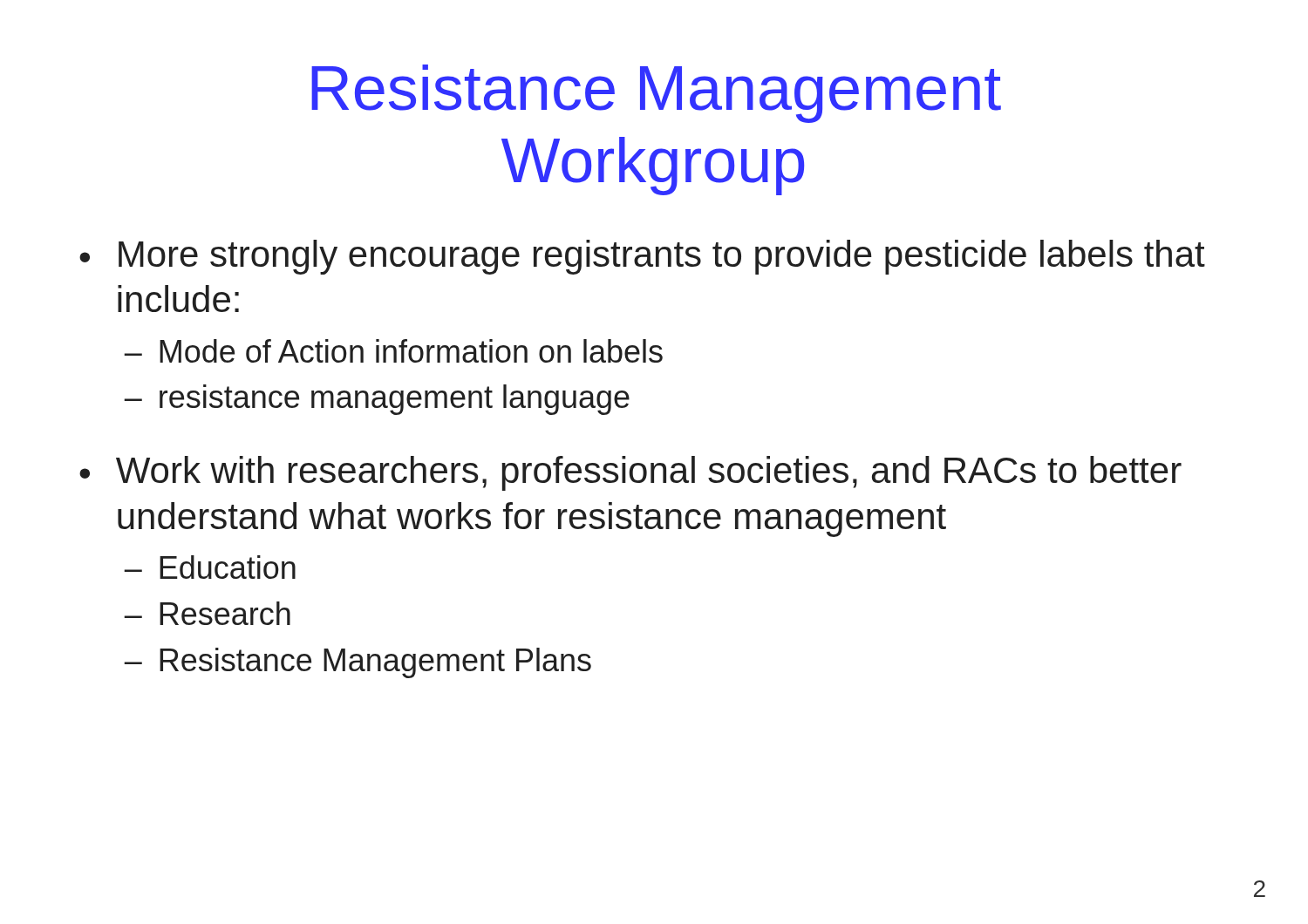This screenshot has width=1308, height=924.
Task: Find the list item that reads "• Work with researchers, professional societies,"
Action: (630, 473)
